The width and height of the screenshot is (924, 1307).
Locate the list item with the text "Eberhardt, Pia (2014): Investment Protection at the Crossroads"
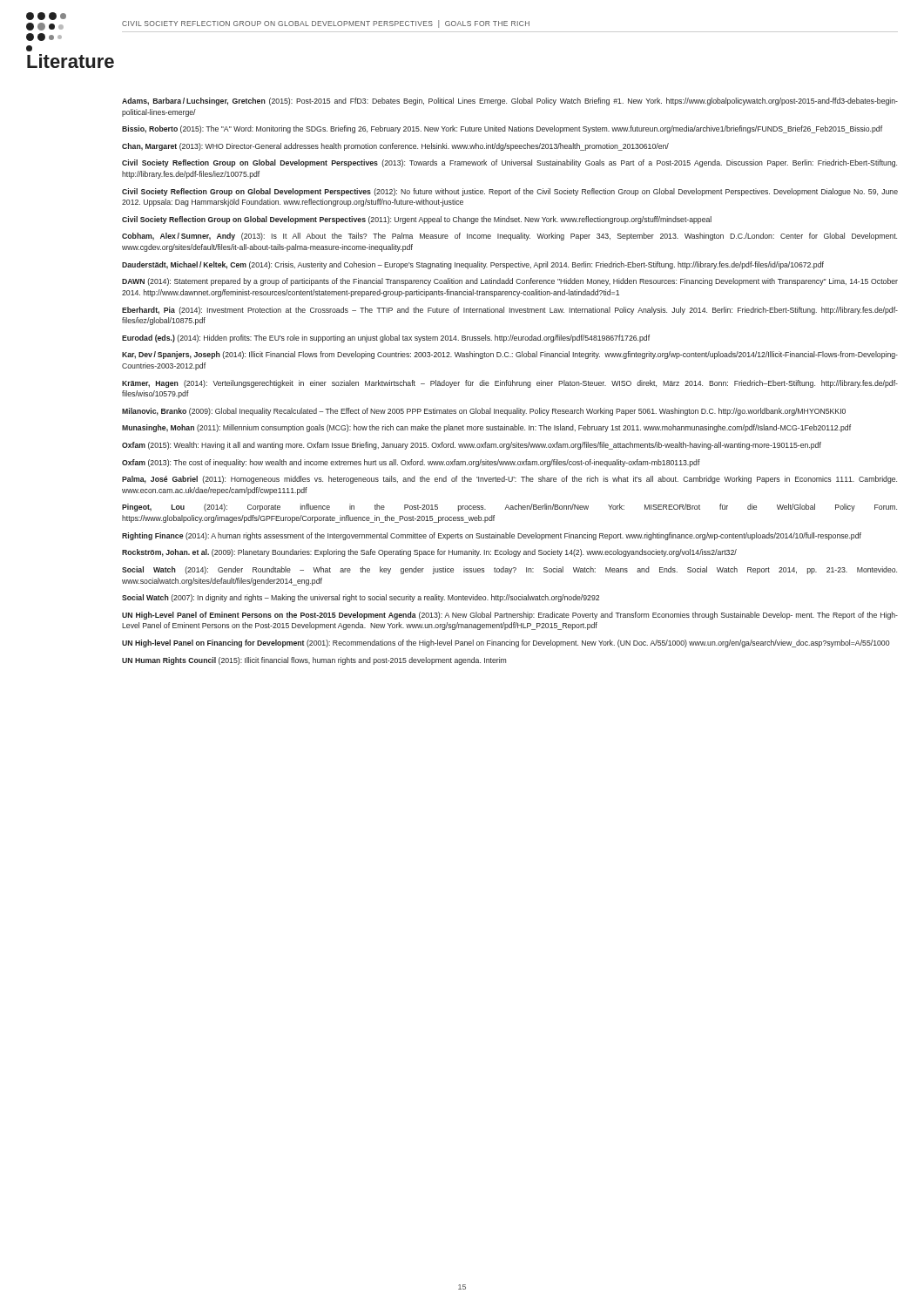tap(510, 315)
